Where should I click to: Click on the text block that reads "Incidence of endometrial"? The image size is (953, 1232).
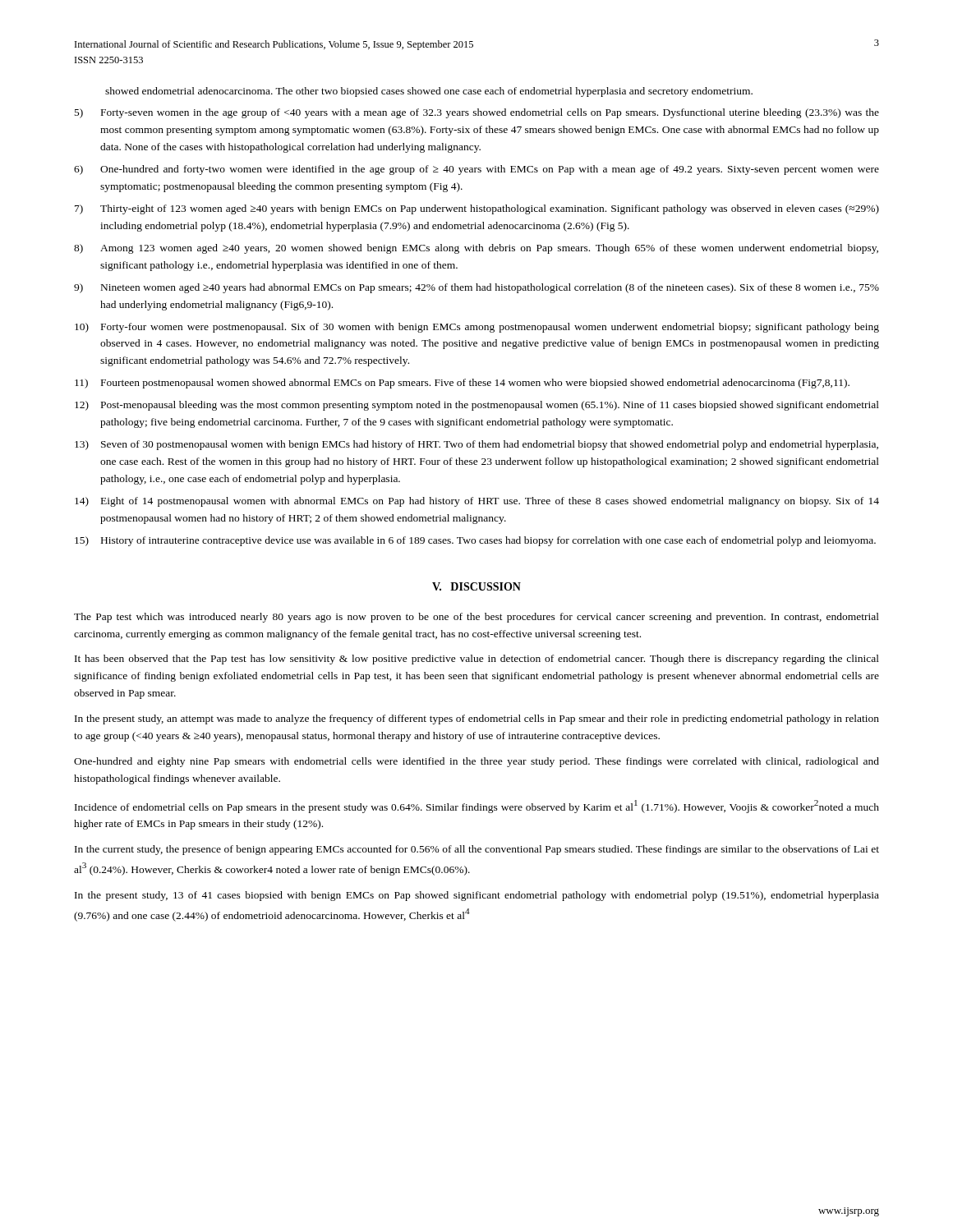(x=476, y=814)
